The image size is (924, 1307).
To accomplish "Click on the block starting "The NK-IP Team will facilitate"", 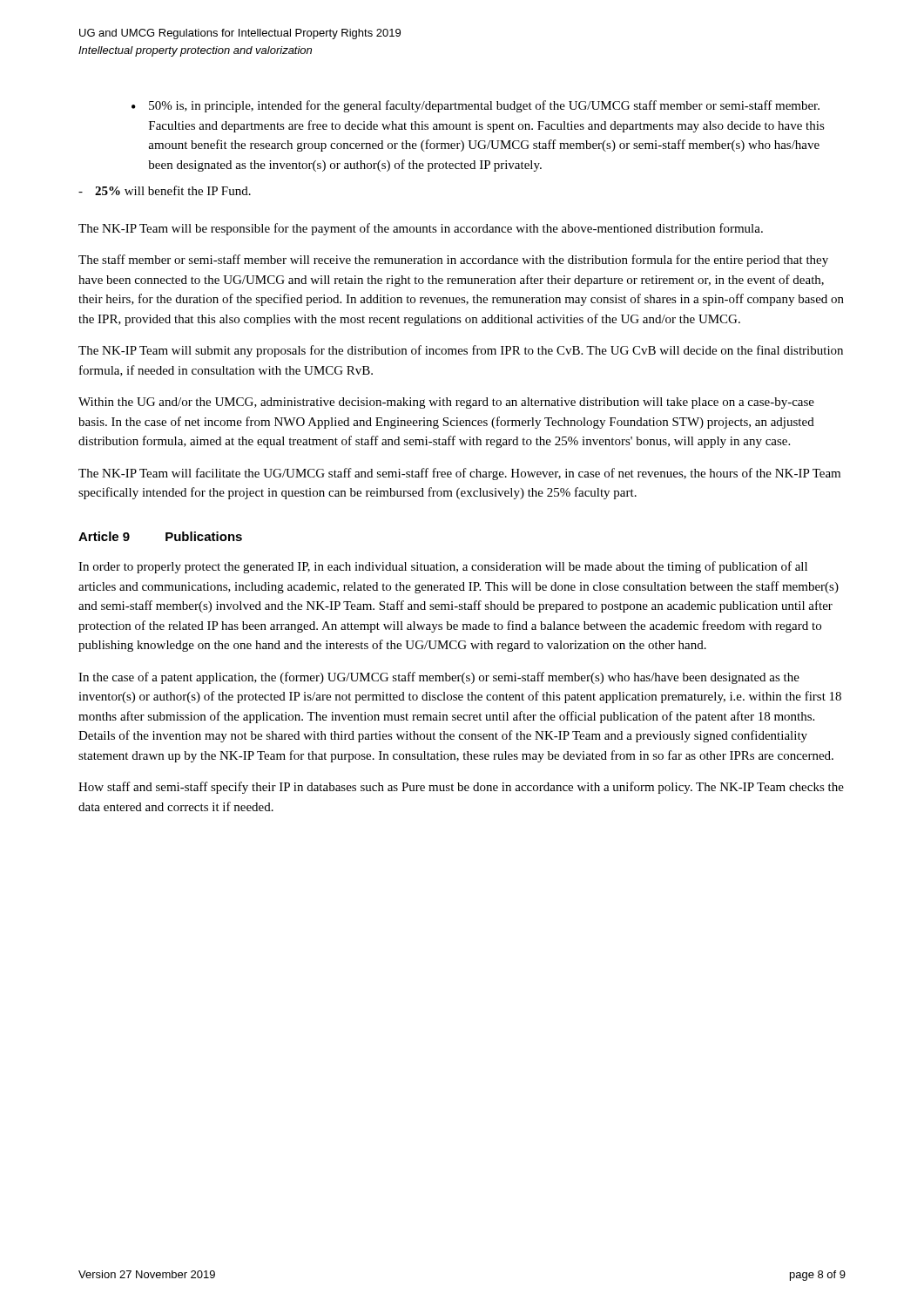I will click(x=460, y=482).
